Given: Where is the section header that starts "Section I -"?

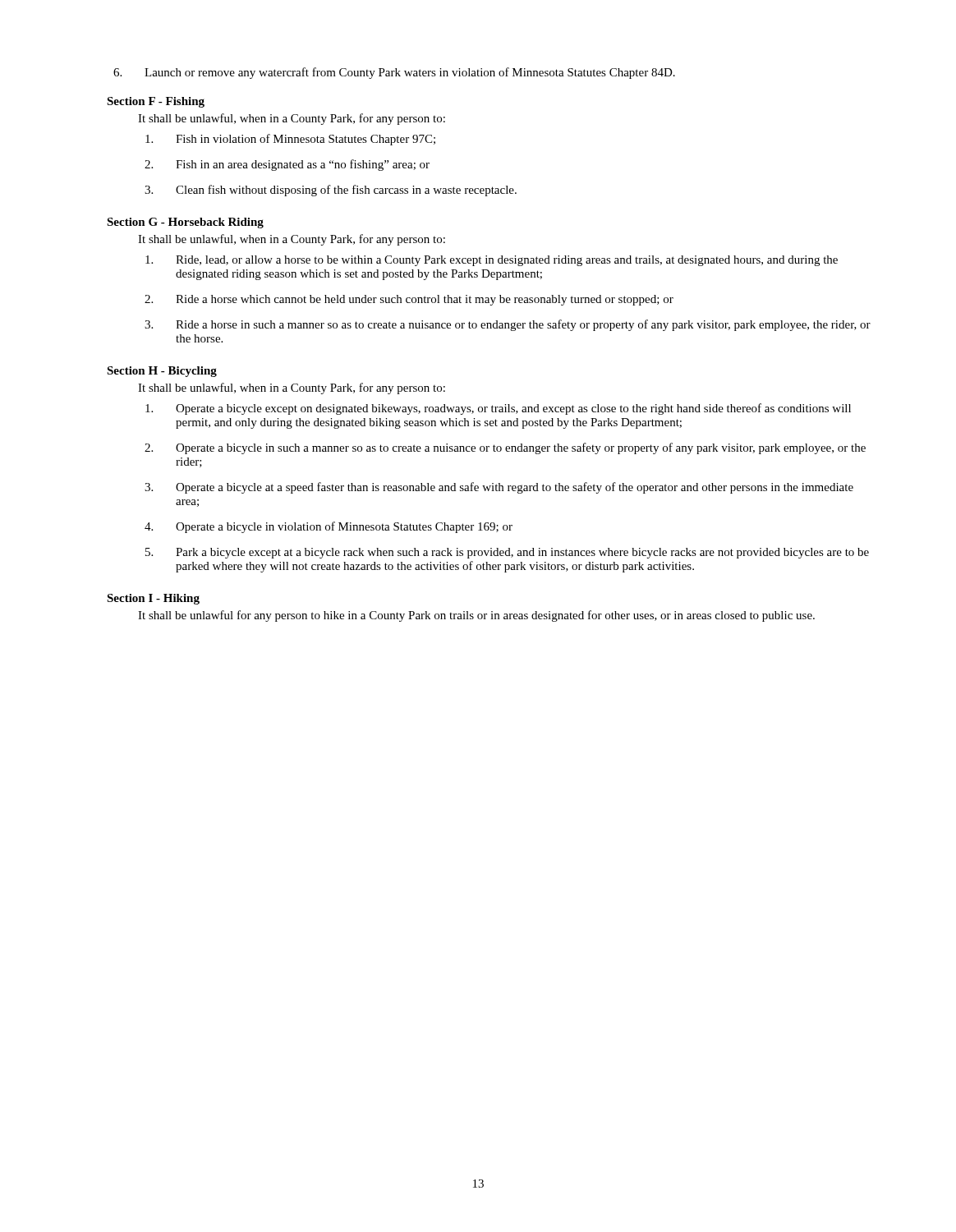Looking at the screenshot, I should pos(153,598).
